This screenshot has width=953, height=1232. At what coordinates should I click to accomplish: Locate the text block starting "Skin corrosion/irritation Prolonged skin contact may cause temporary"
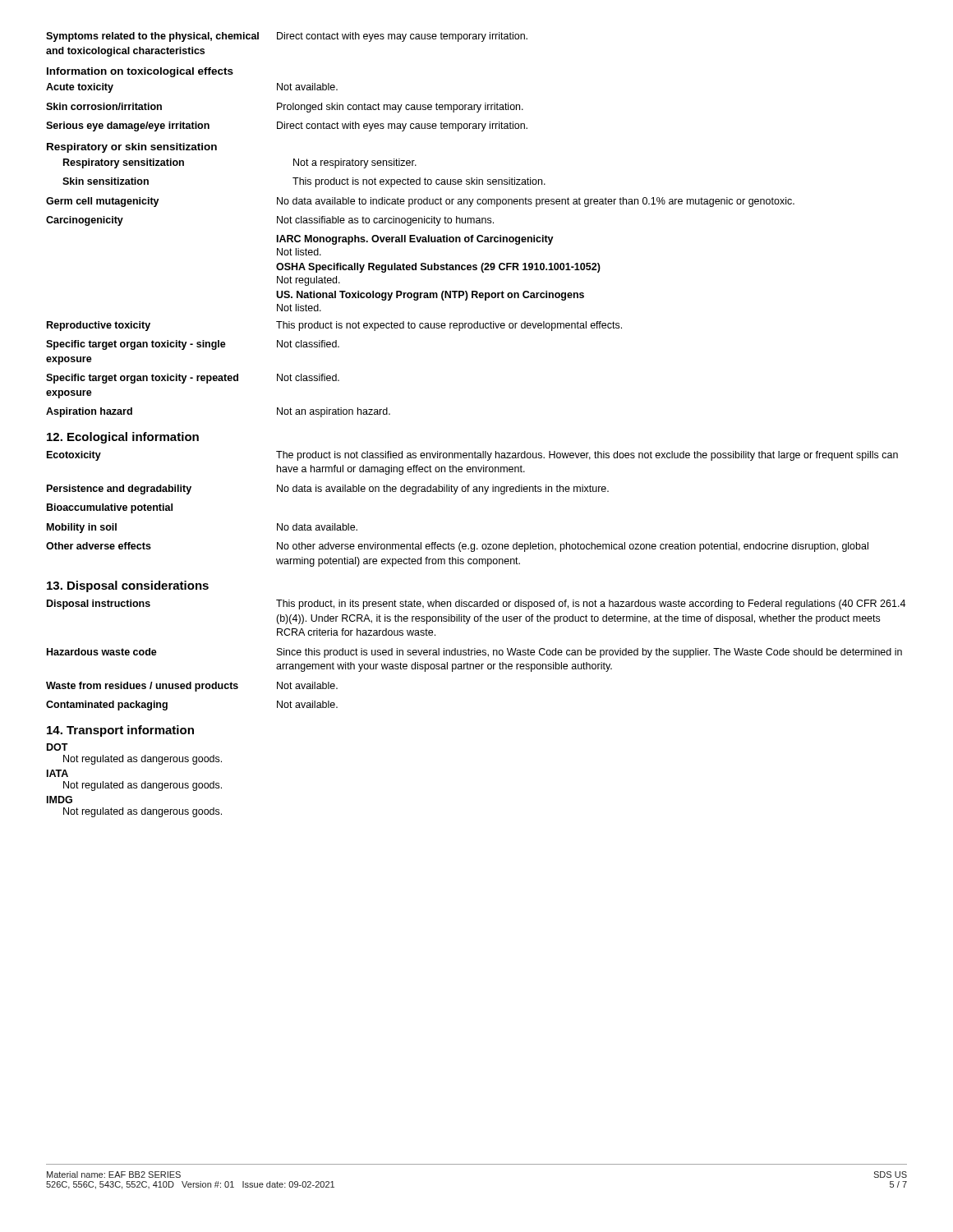coord(476,107)
